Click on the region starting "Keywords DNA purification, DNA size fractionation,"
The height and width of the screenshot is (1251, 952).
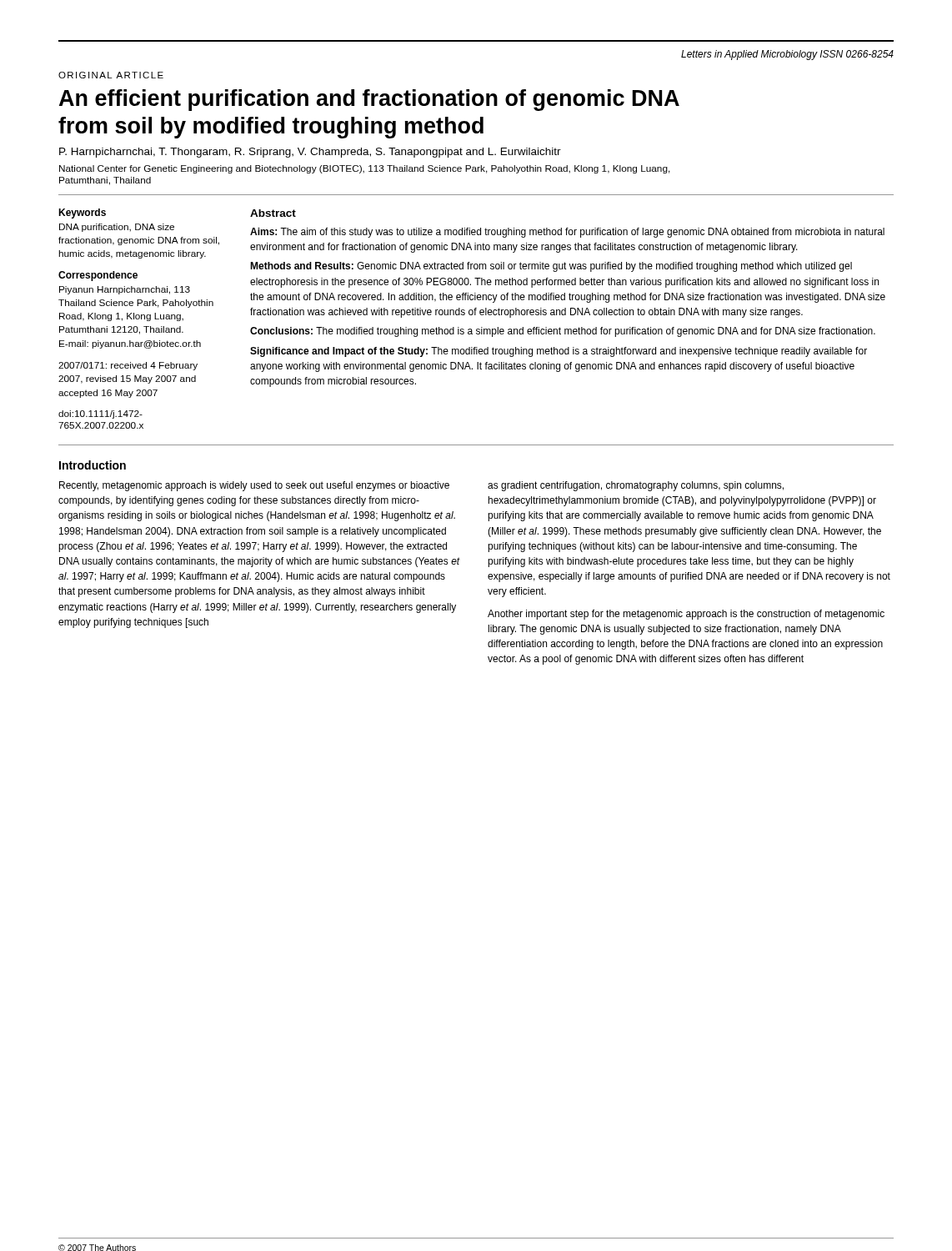click(x=142, y=319)
